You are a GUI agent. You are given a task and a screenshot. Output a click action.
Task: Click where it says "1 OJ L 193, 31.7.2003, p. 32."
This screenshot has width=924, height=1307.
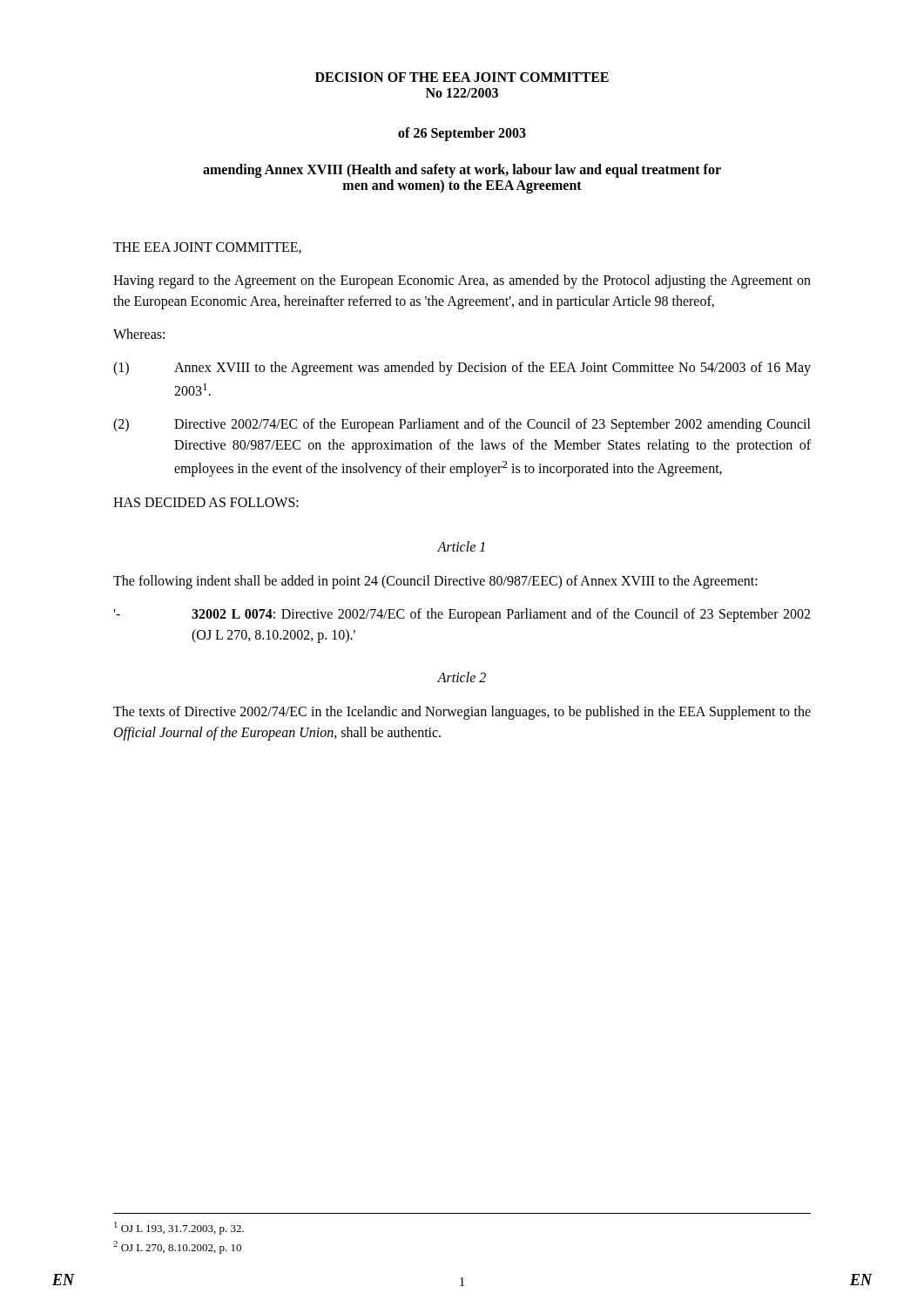[x=179, y=1227]
